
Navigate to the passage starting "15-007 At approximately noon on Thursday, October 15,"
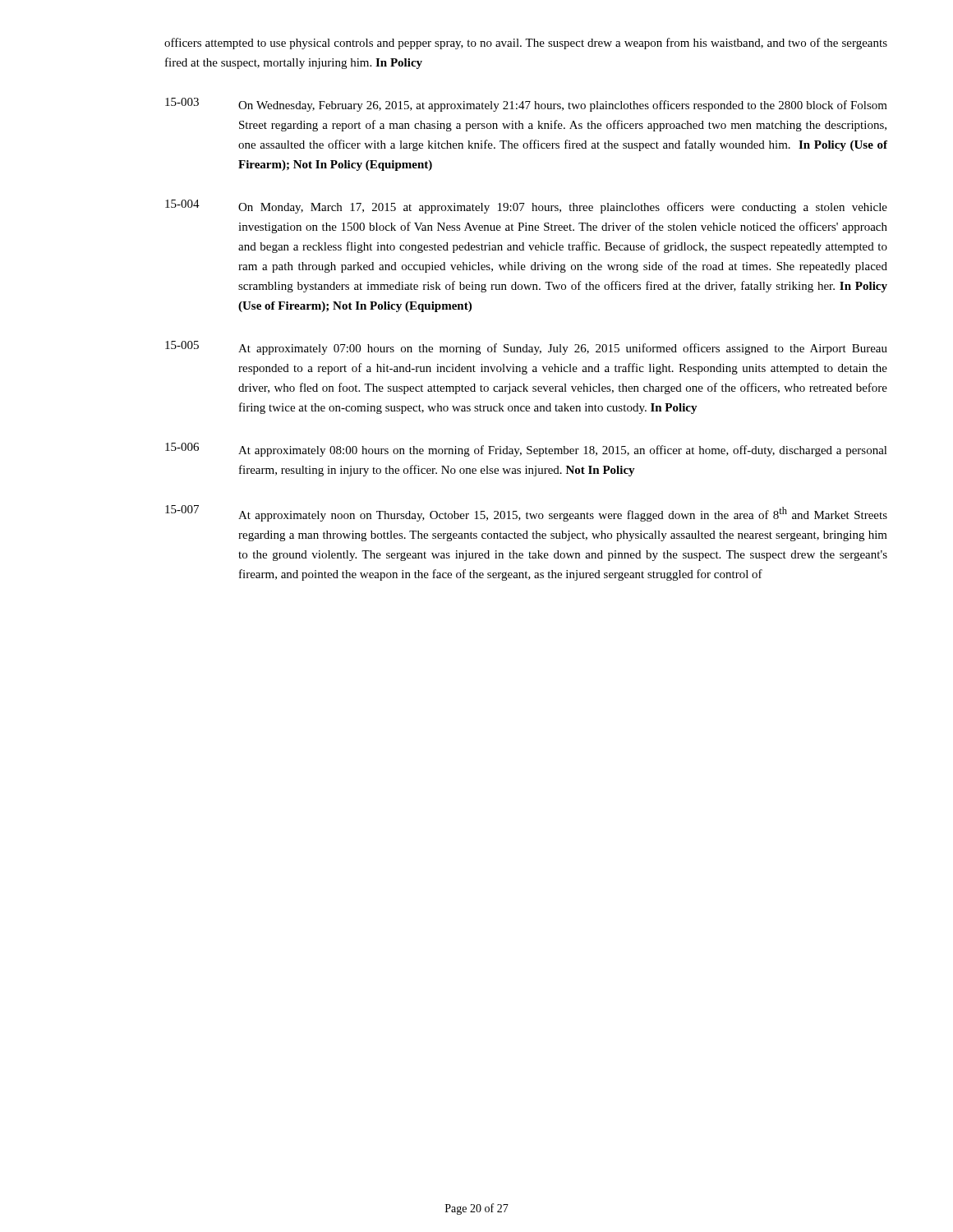526,543
